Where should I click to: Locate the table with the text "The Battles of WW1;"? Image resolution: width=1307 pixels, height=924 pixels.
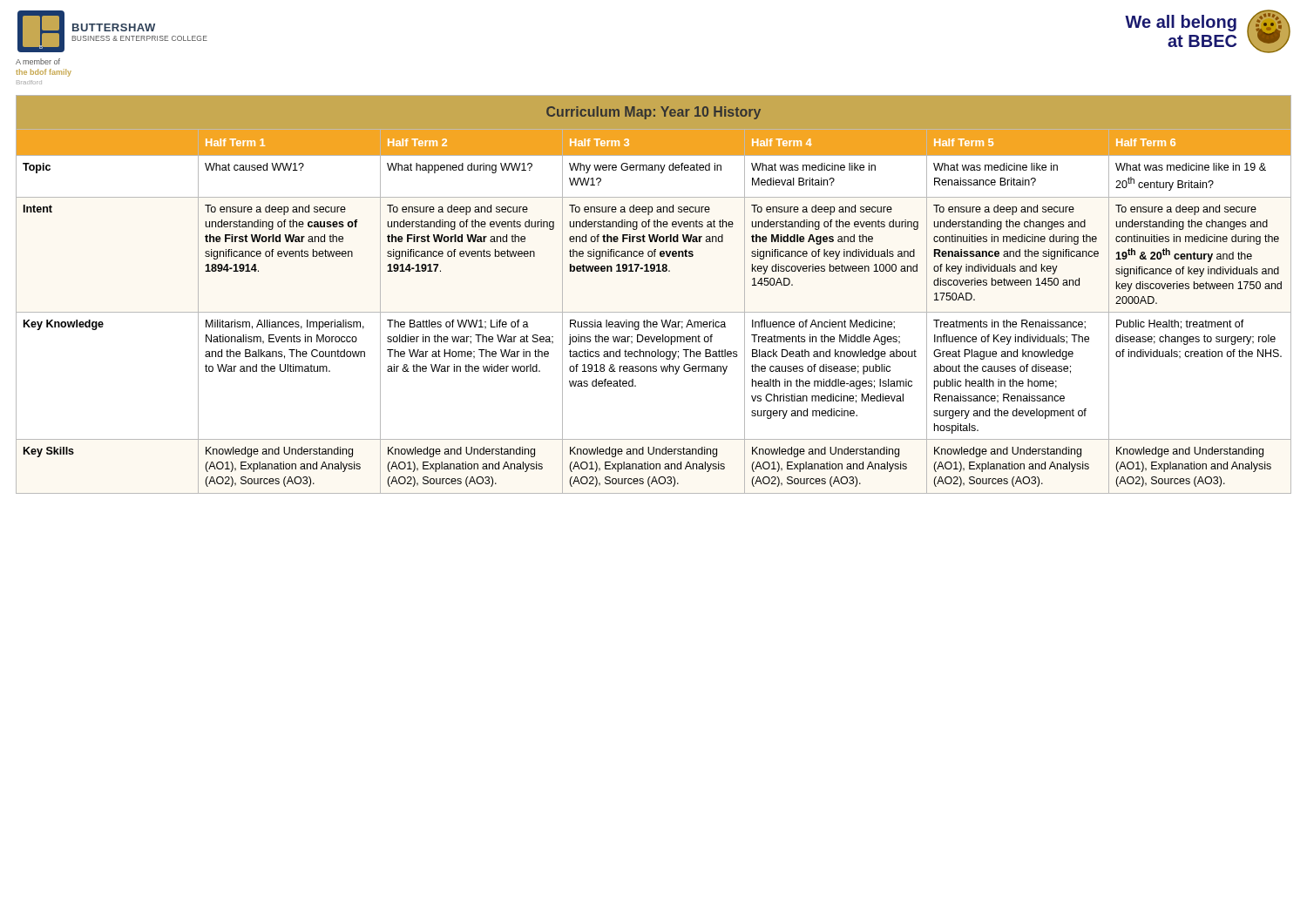(654, 294)
